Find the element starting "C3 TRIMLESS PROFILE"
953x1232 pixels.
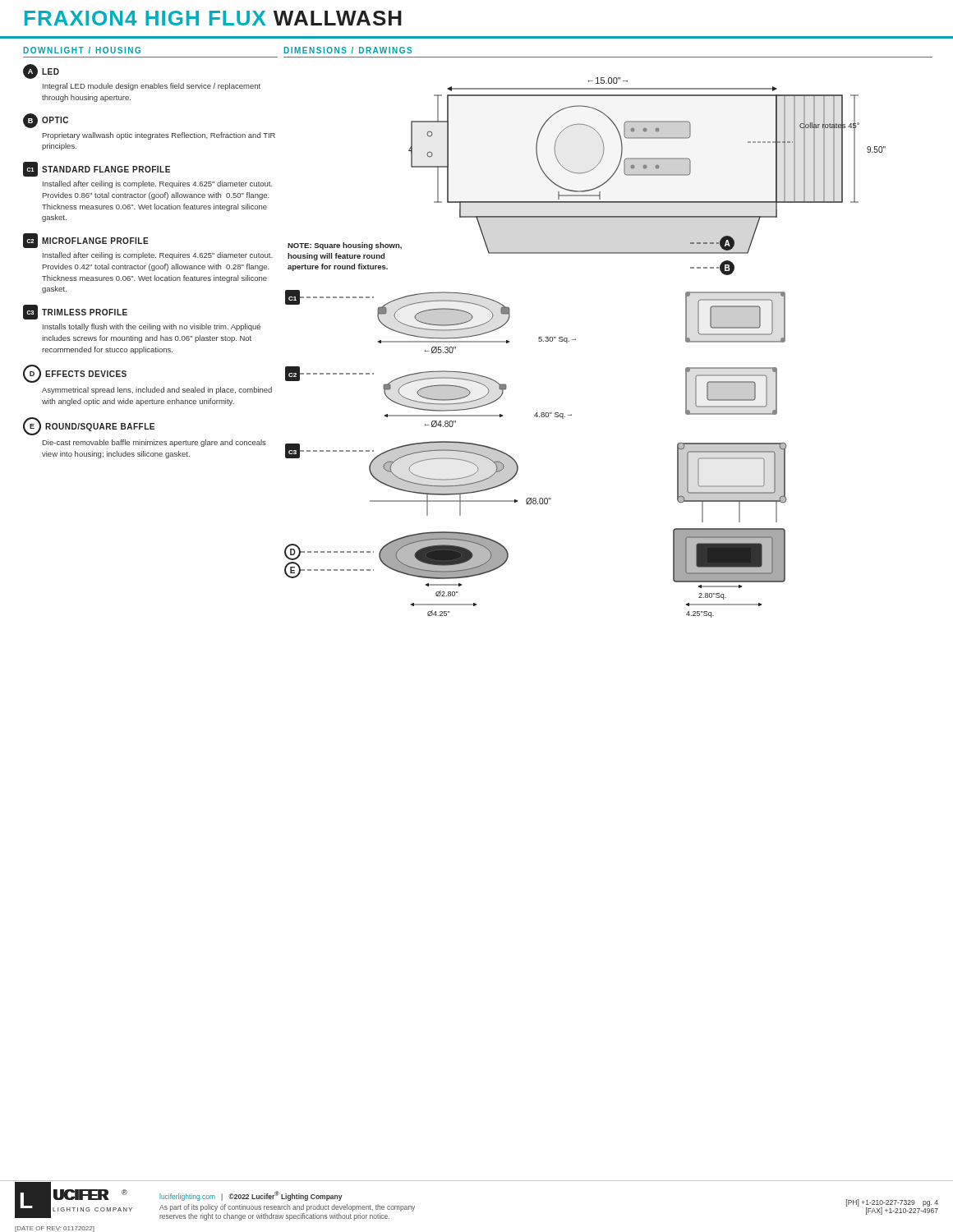(150, 330)
